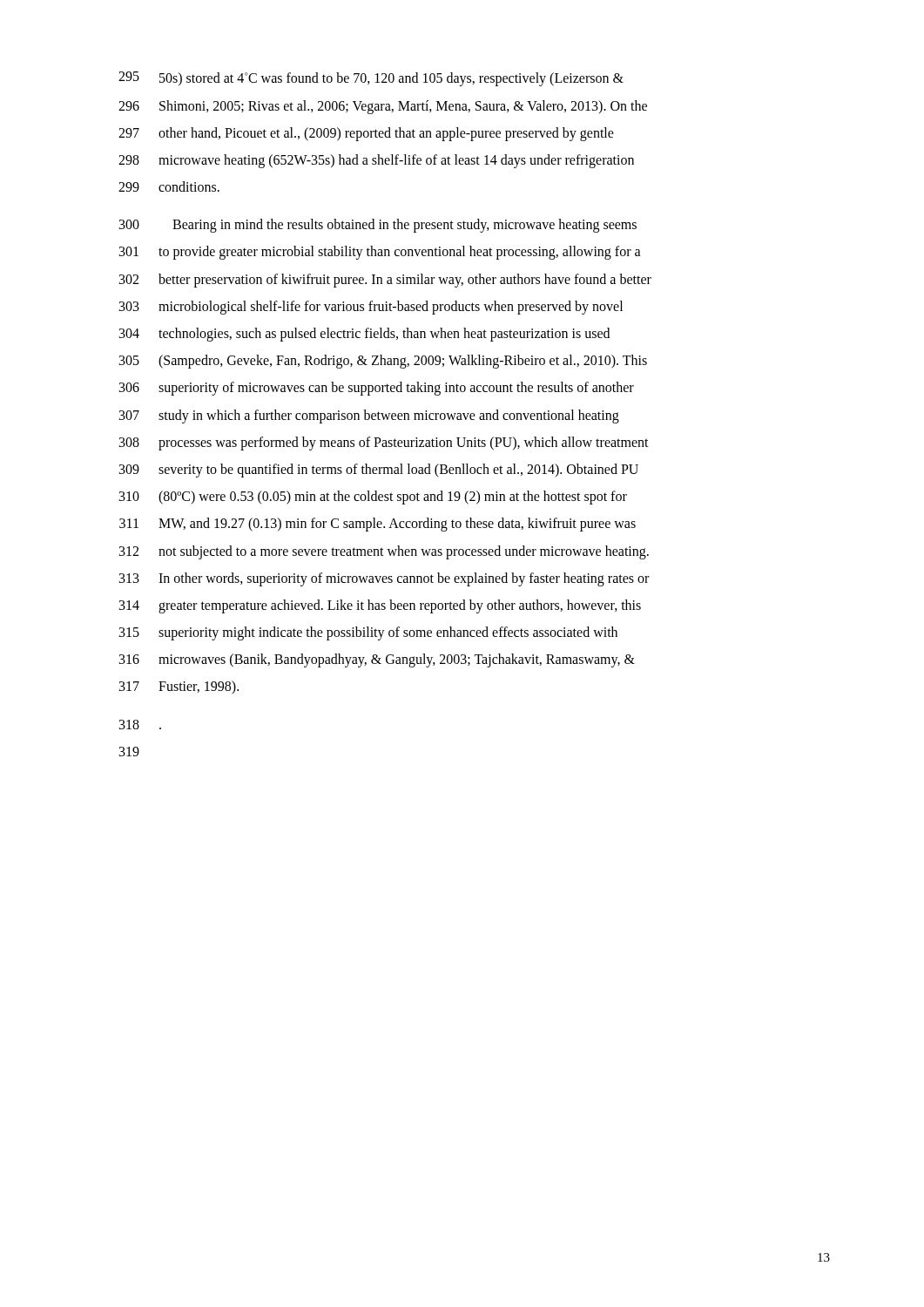Viewport: 924px width, 1307px height.
Task: Point to the block beginning "300 Bearing in"
Action: click(462, 456)
